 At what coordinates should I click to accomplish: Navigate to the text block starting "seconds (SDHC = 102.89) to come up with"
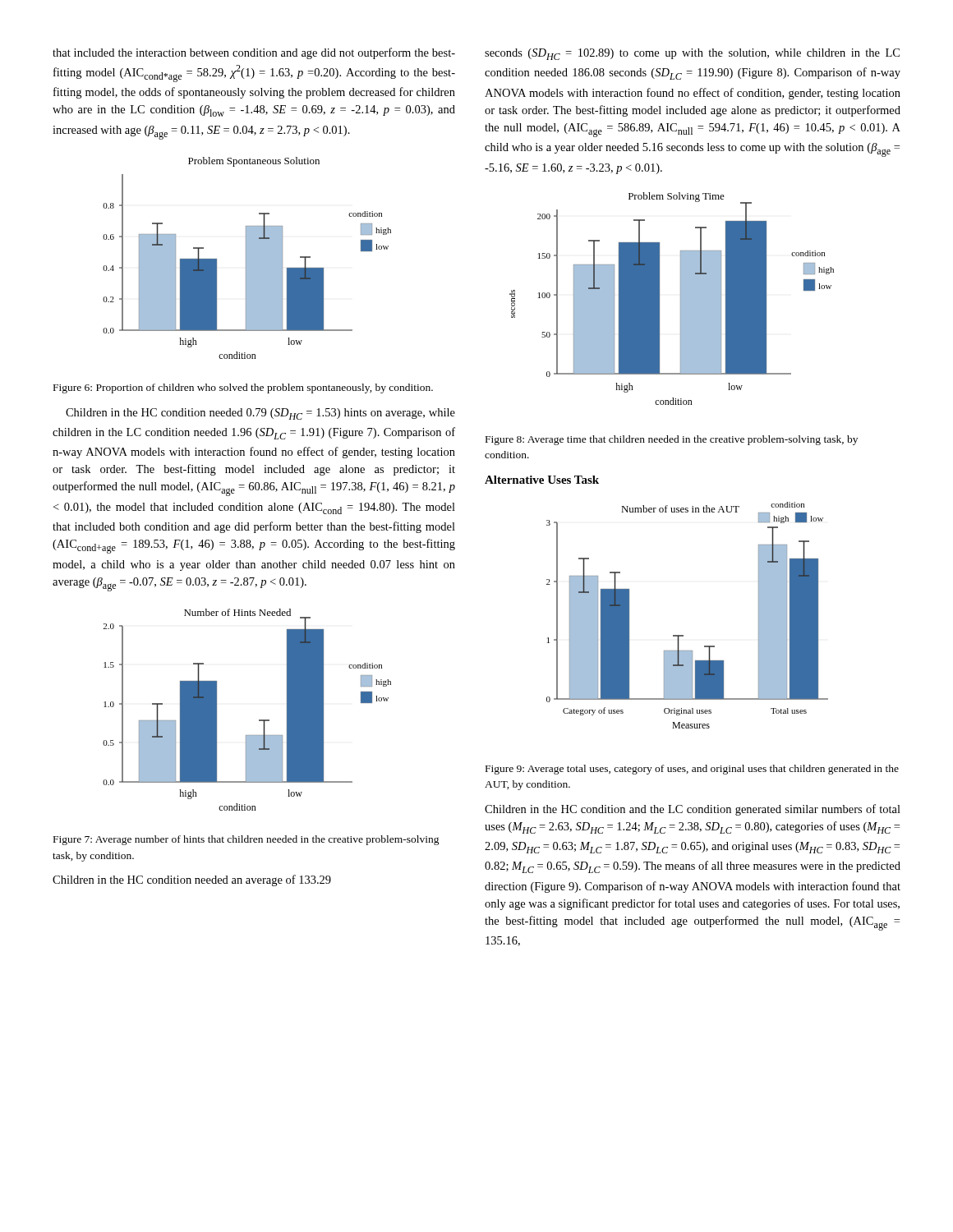pyautogui.click(x=693, y=110)
